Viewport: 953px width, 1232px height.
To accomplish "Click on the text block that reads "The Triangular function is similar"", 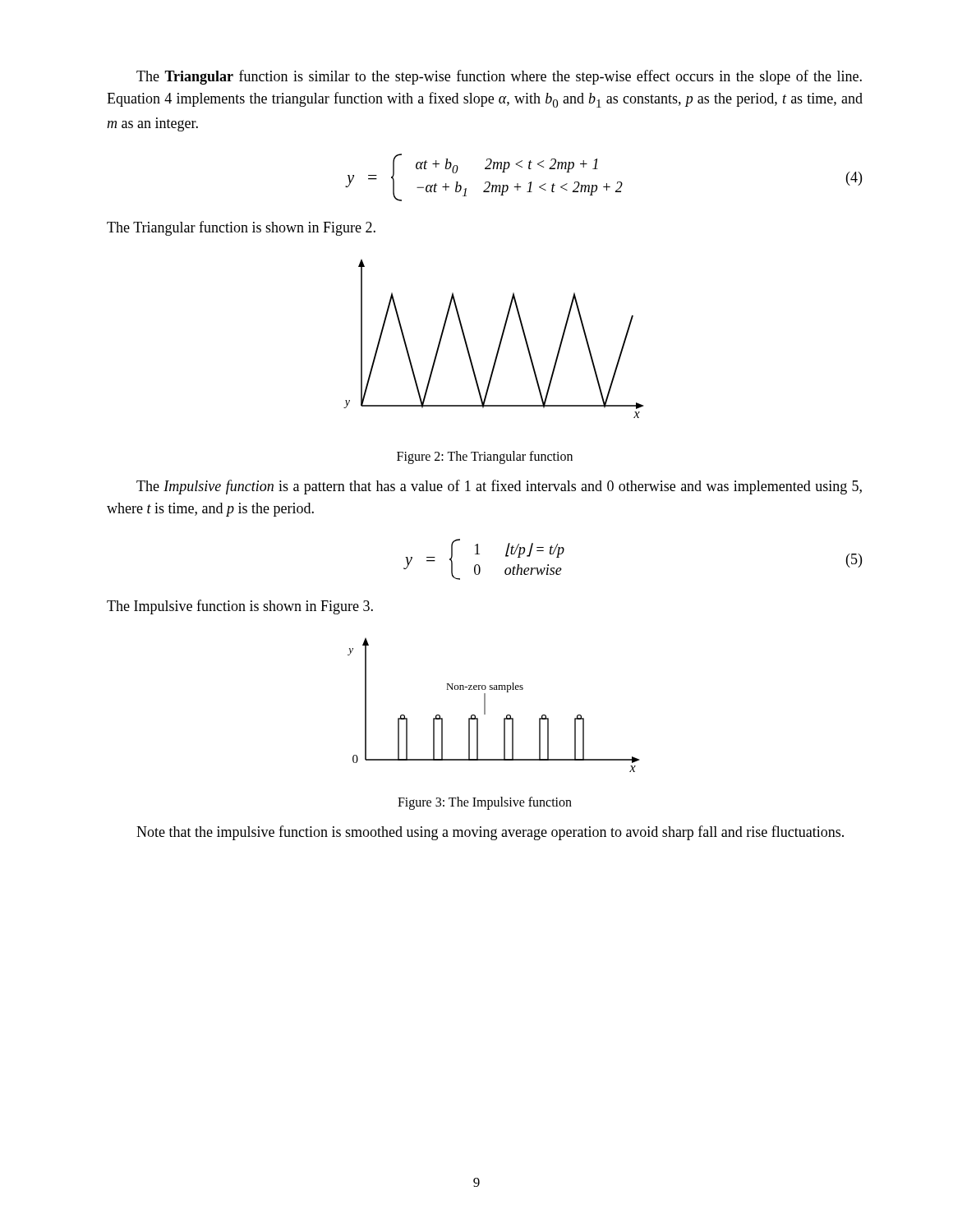I will click(x=485, y=100).
